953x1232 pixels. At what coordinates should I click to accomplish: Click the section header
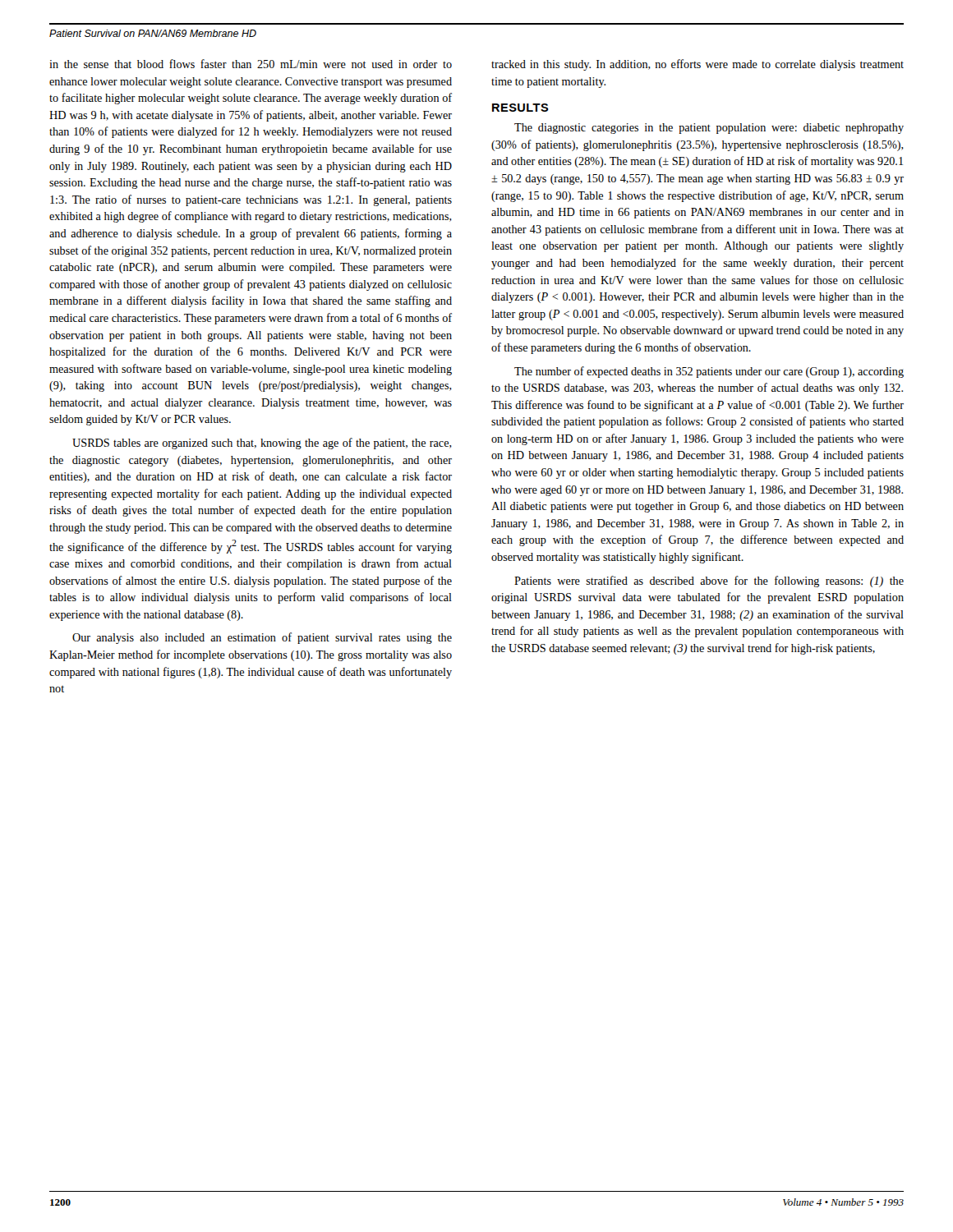click(x=520, y=108)
